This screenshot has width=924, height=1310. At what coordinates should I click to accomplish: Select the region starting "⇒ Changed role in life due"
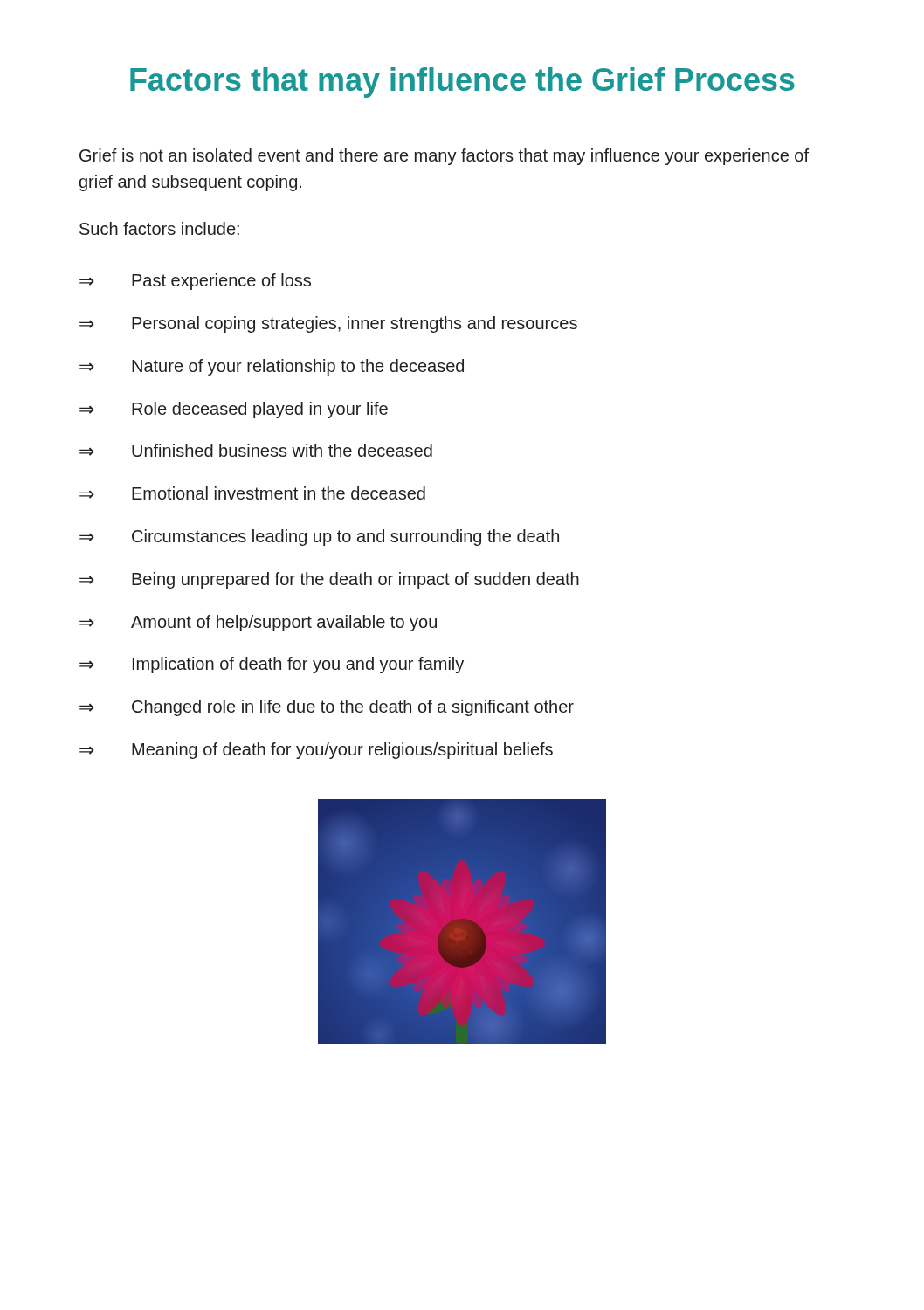click(x=462, y=708)
